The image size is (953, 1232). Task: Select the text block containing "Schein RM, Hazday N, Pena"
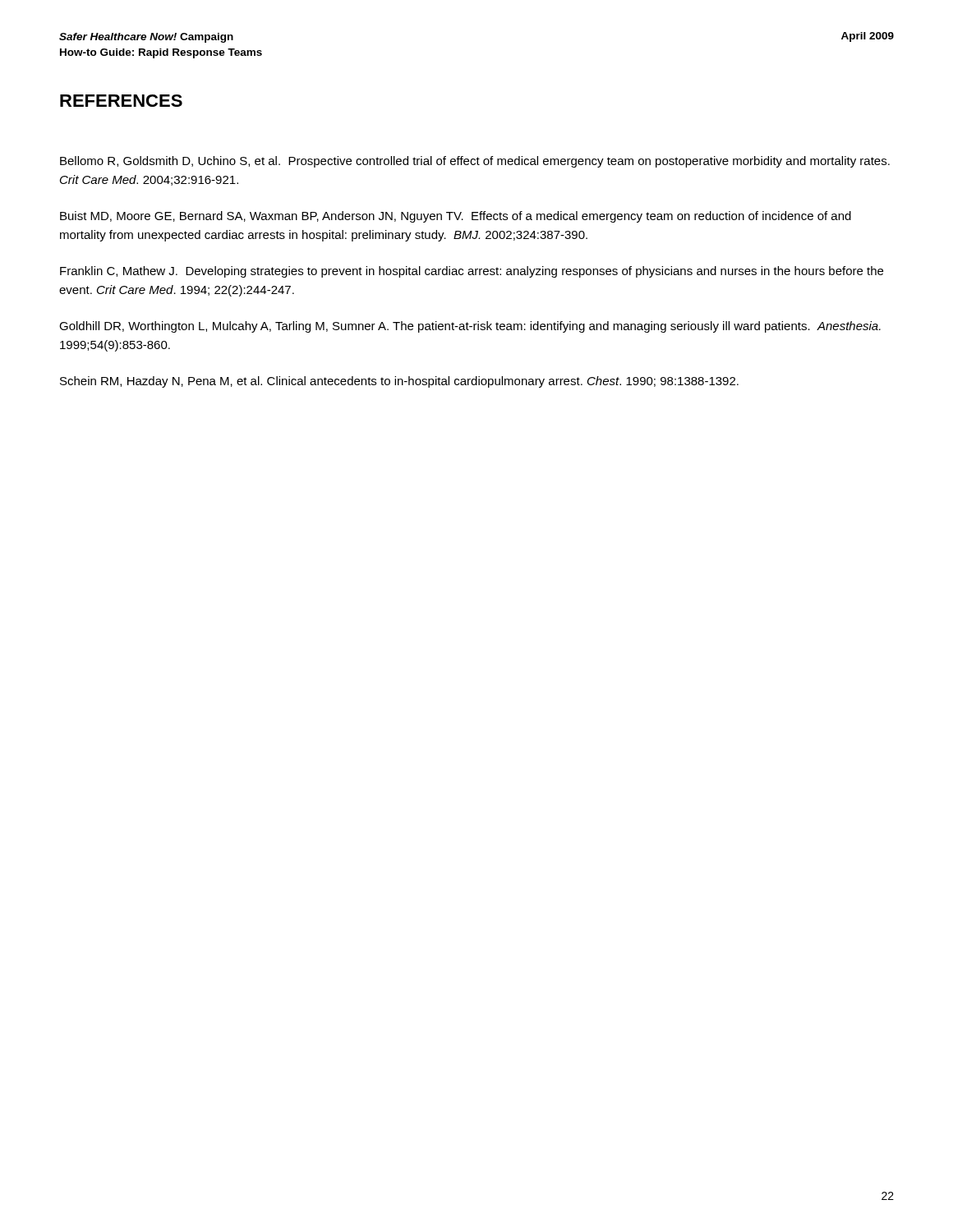[399, 381]
